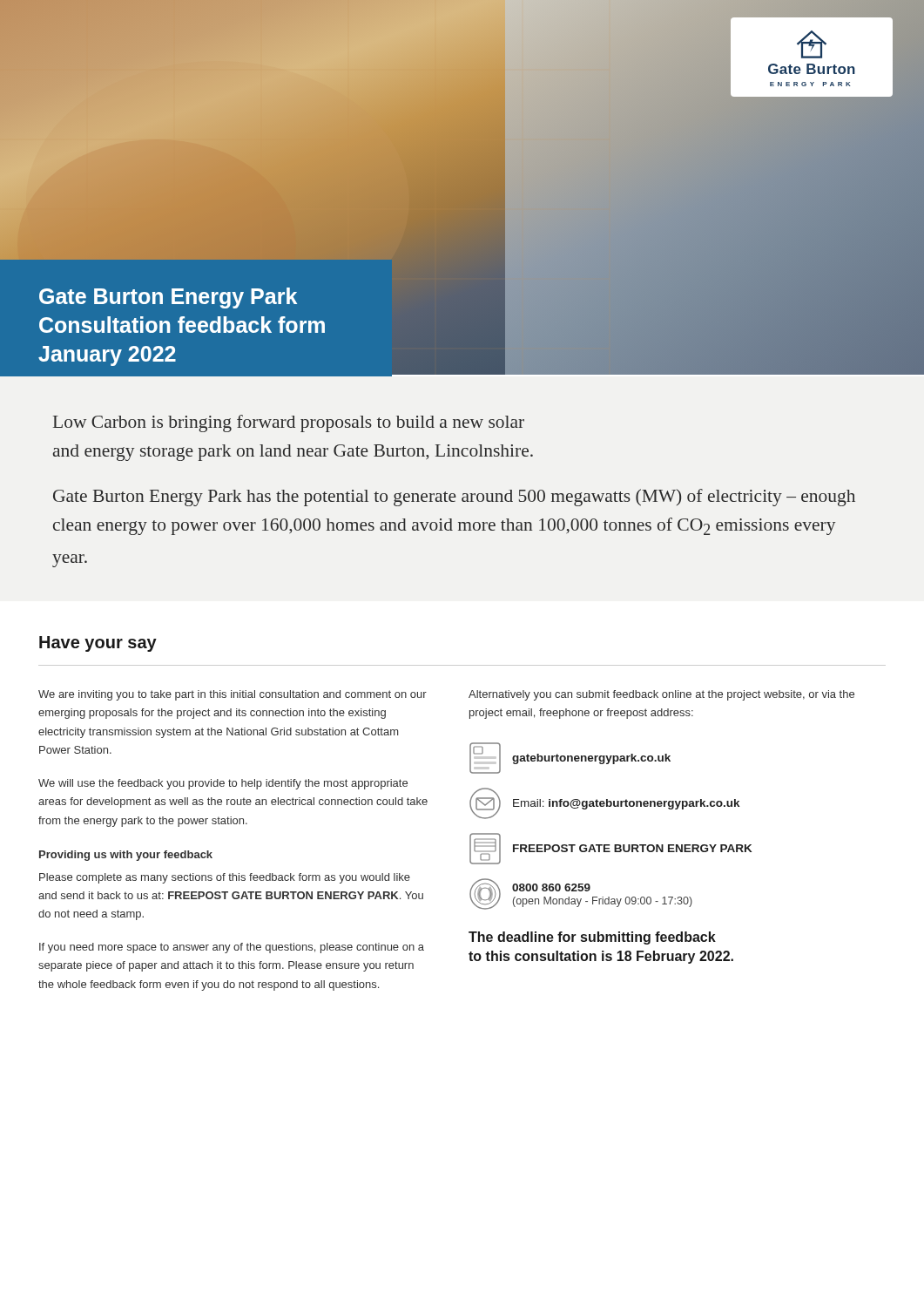Click on the element starting "If you need more space"
The image size is (924, 1307).
(231, 965)
